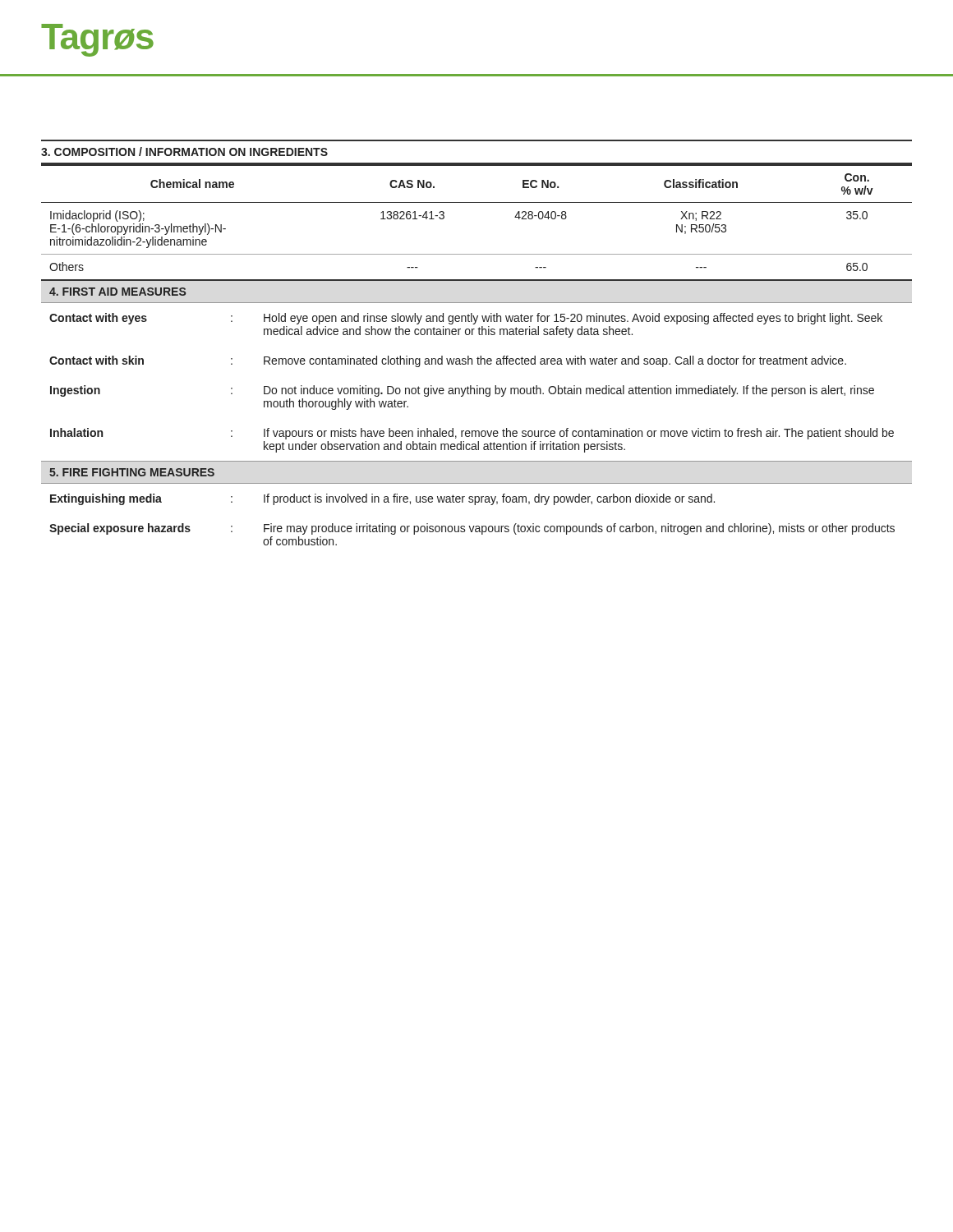953x1232 pixels.
Task: Locate the text starting "Fire may produce irritating"
Action: tap(579, 535)
